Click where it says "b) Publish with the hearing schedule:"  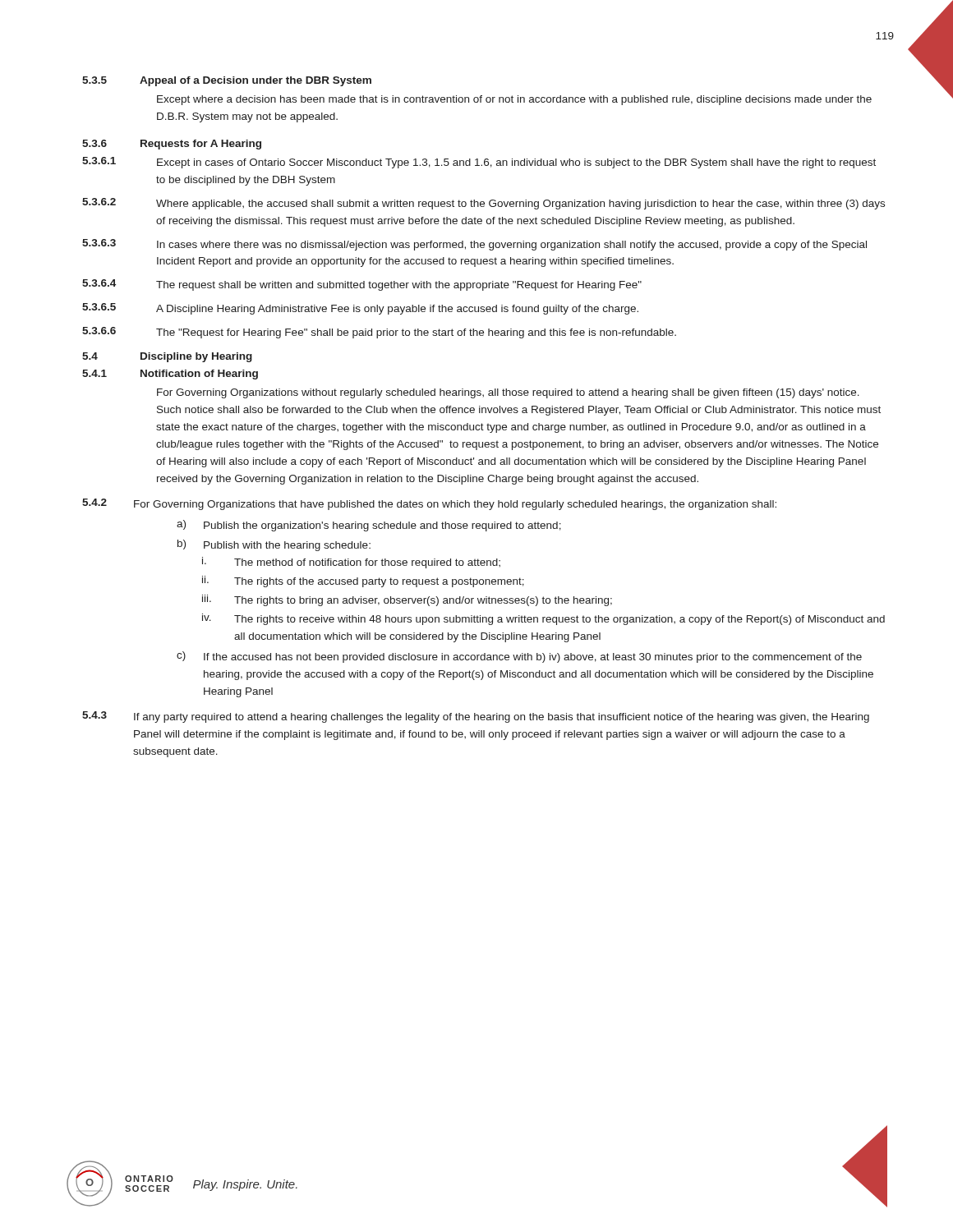point(274,545)
